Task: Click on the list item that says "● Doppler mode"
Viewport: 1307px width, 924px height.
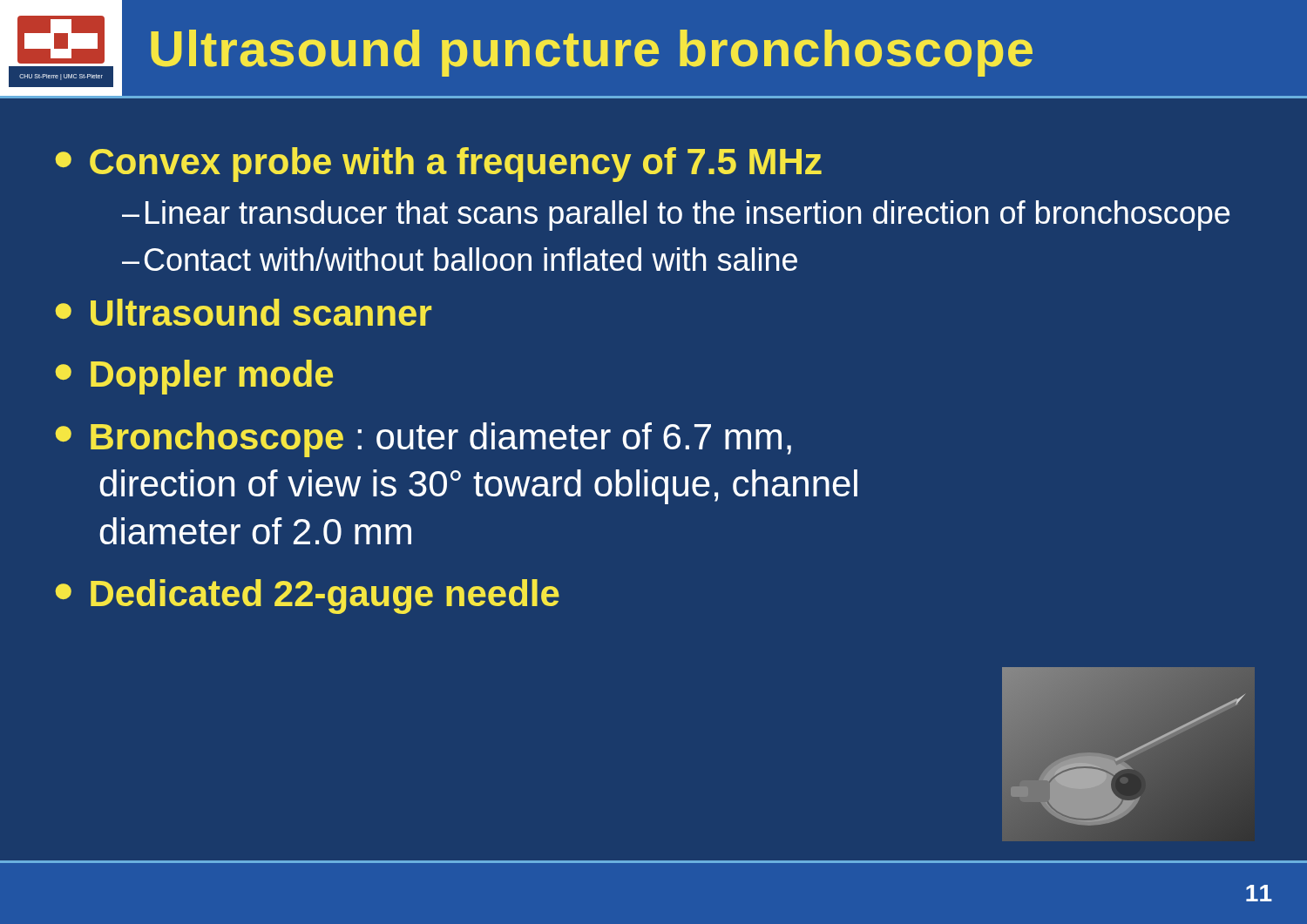Action: pyautogui.click(x=193, y=375)
